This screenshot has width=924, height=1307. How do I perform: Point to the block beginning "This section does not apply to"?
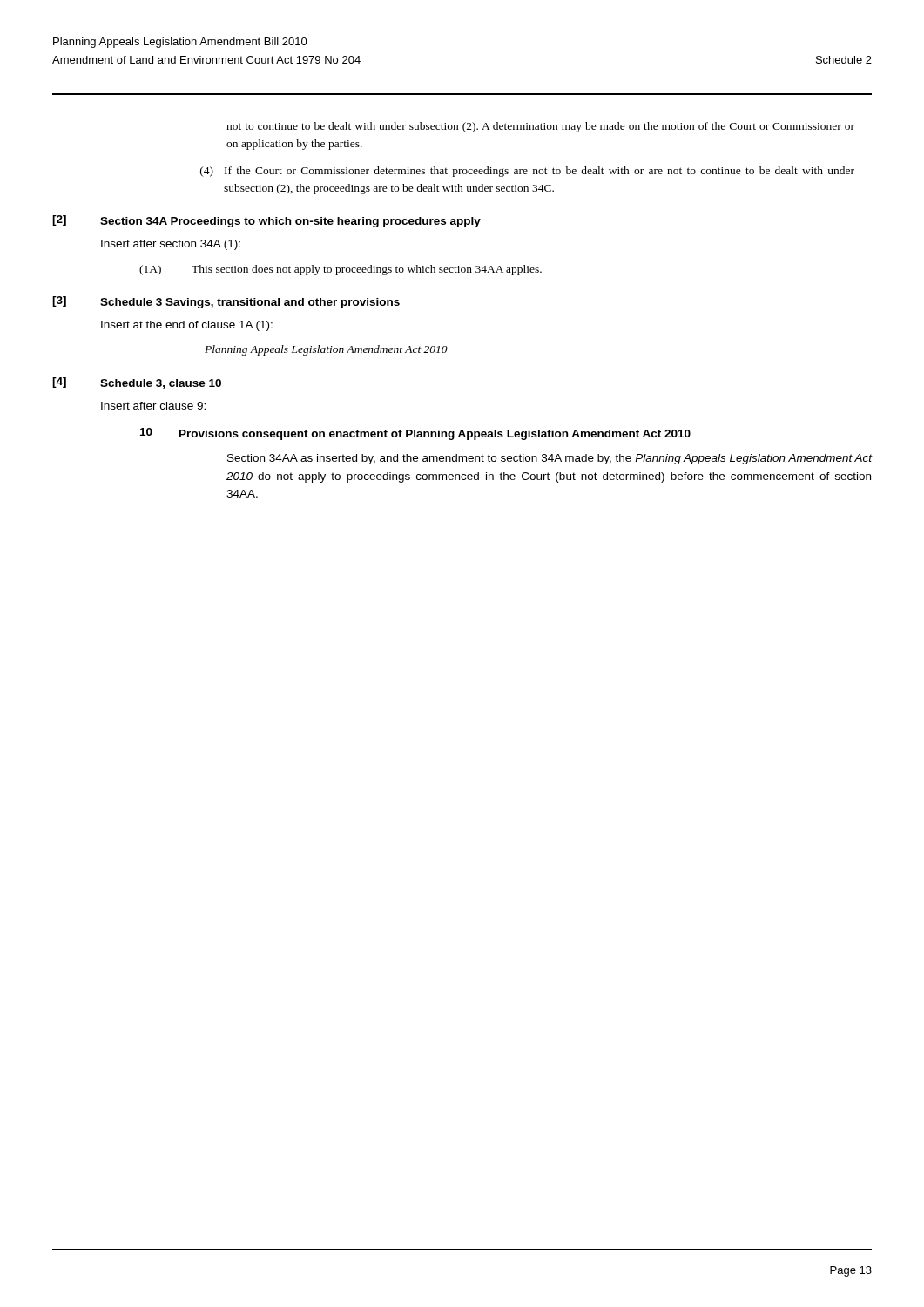[x=367, y=268]
